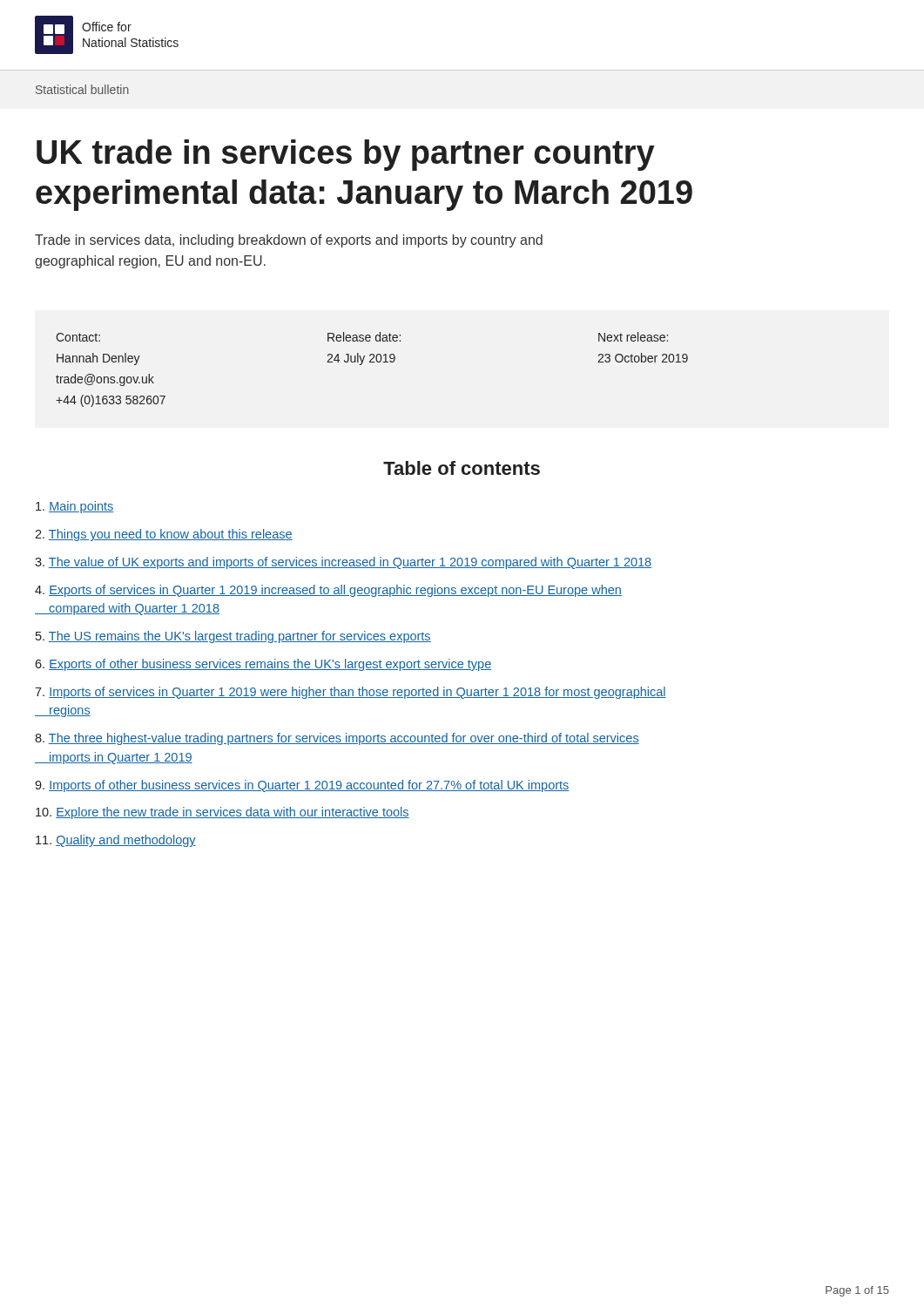Point to the region starting "9. Imports of other"
The width and height of the screenshot is (924, 1307).
tap(302, 785)
